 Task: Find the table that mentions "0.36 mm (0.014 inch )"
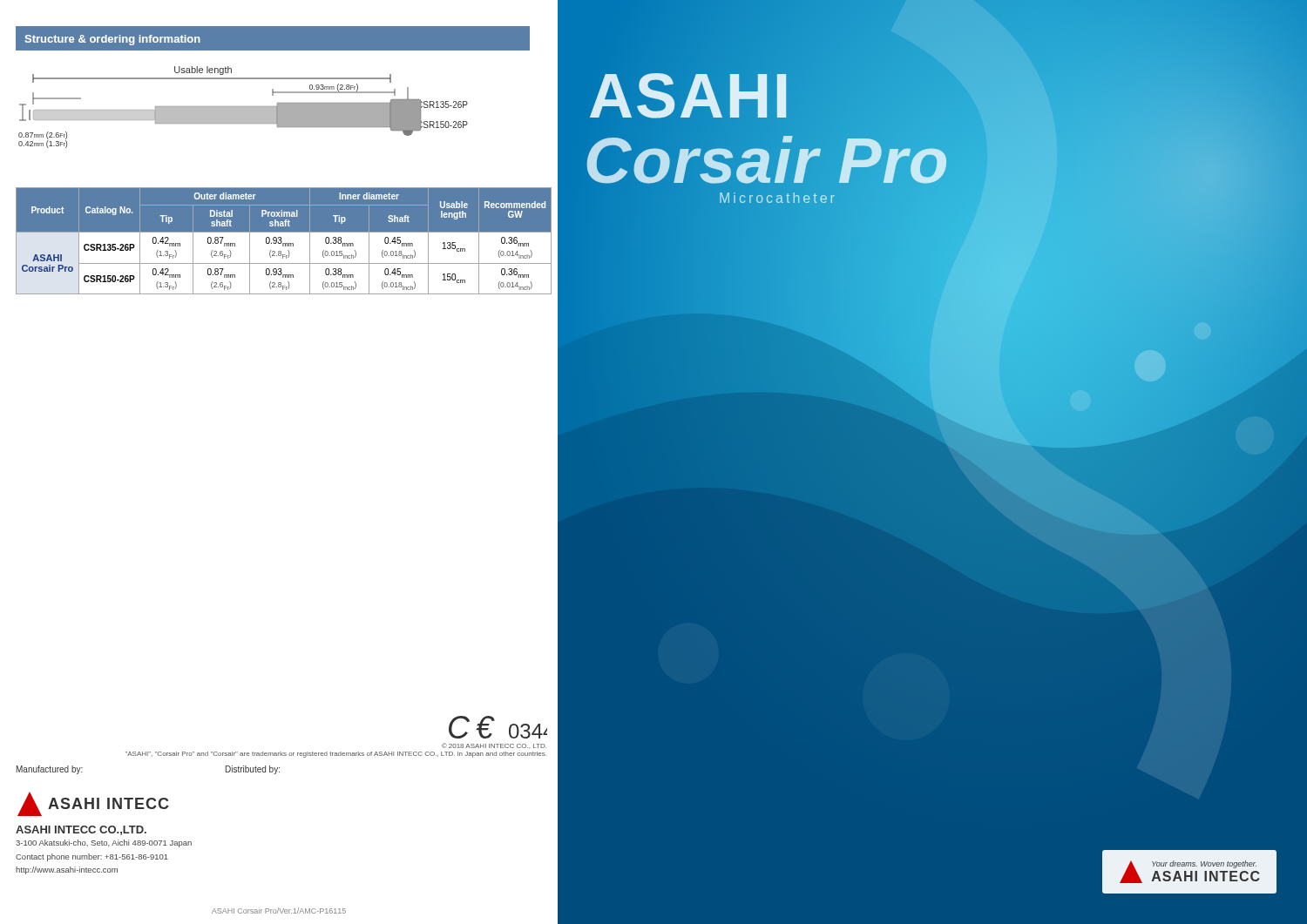(x=284, y=241)
